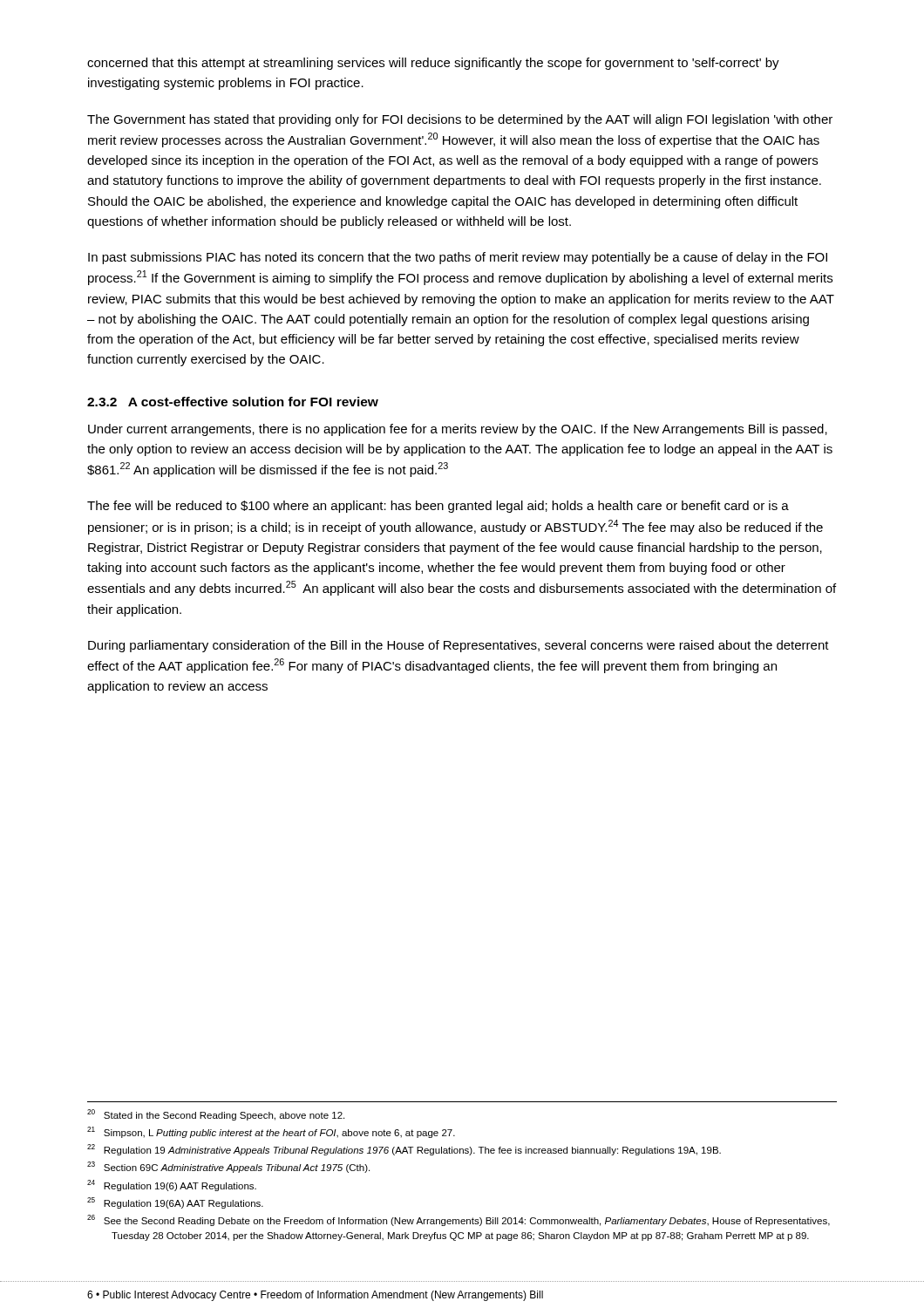This screenshot has height=1308, width=924.
Task: Select the footnote that says "24 Regulation 19(6) AAT Regulations."
Action: pyautogui.click(x=172, y=1185)
